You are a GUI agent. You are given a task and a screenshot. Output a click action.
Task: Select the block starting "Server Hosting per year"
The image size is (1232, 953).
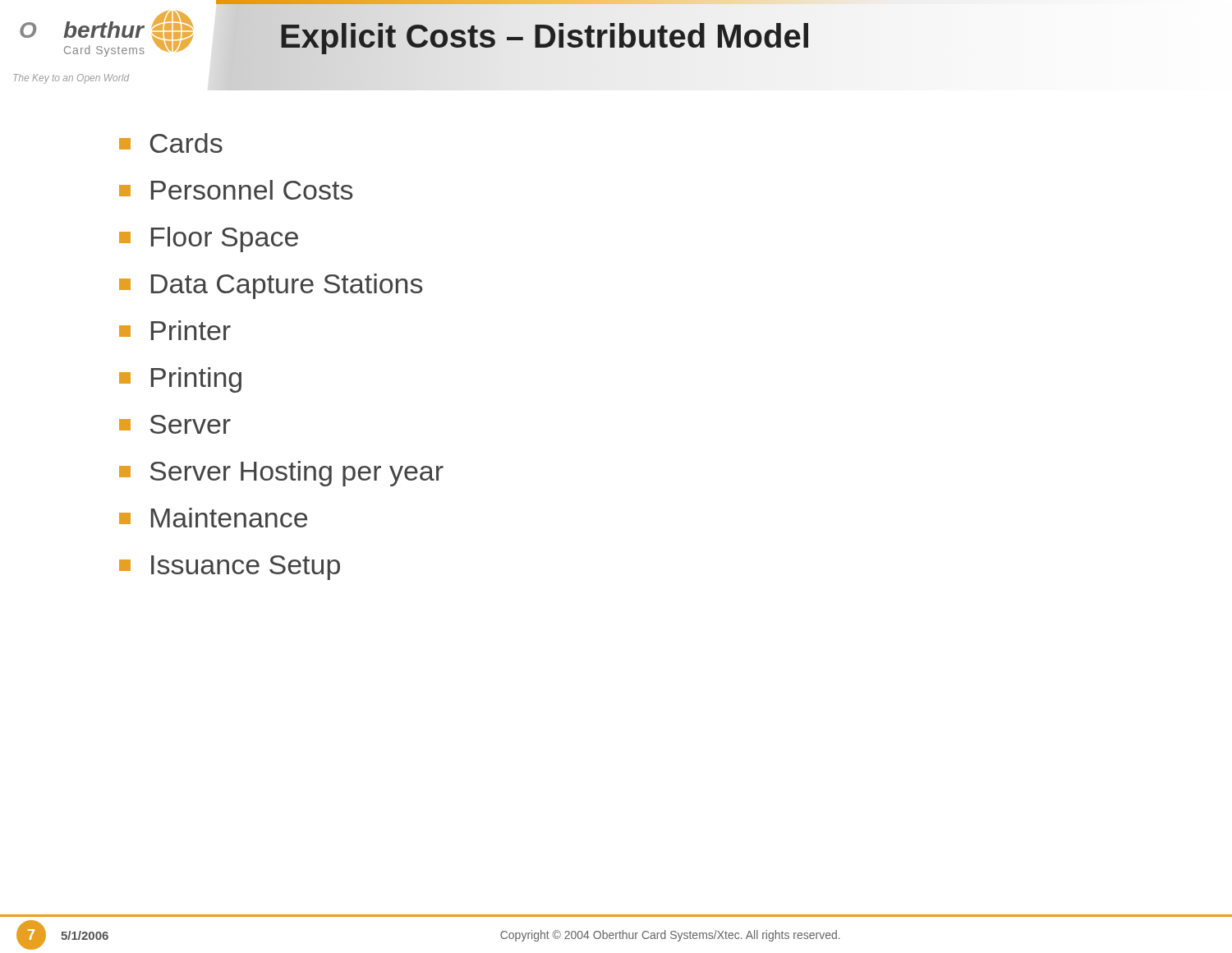point(281,471)
